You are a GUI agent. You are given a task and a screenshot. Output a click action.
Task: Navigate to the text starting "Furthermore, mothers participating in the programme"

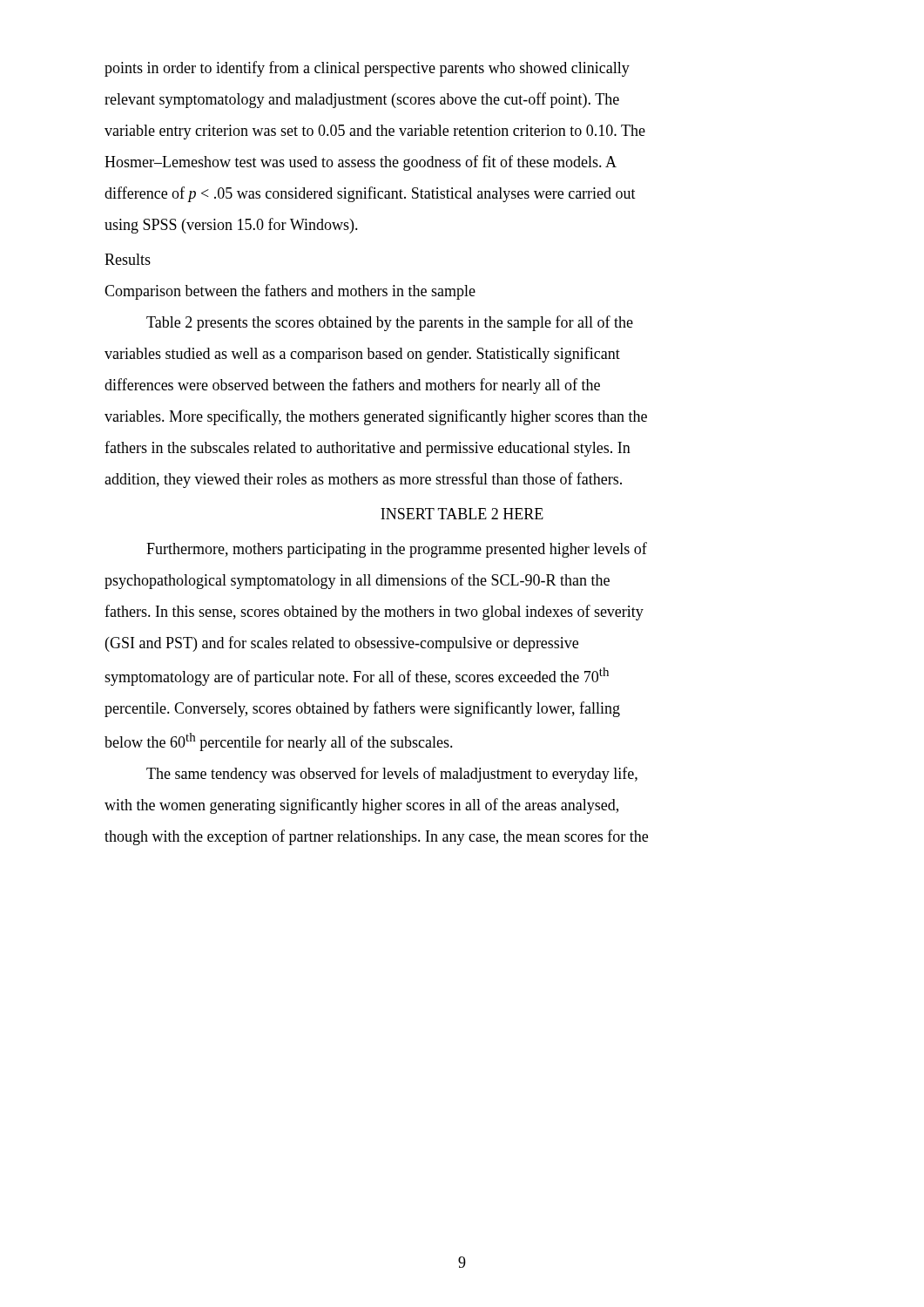[462, 646]
